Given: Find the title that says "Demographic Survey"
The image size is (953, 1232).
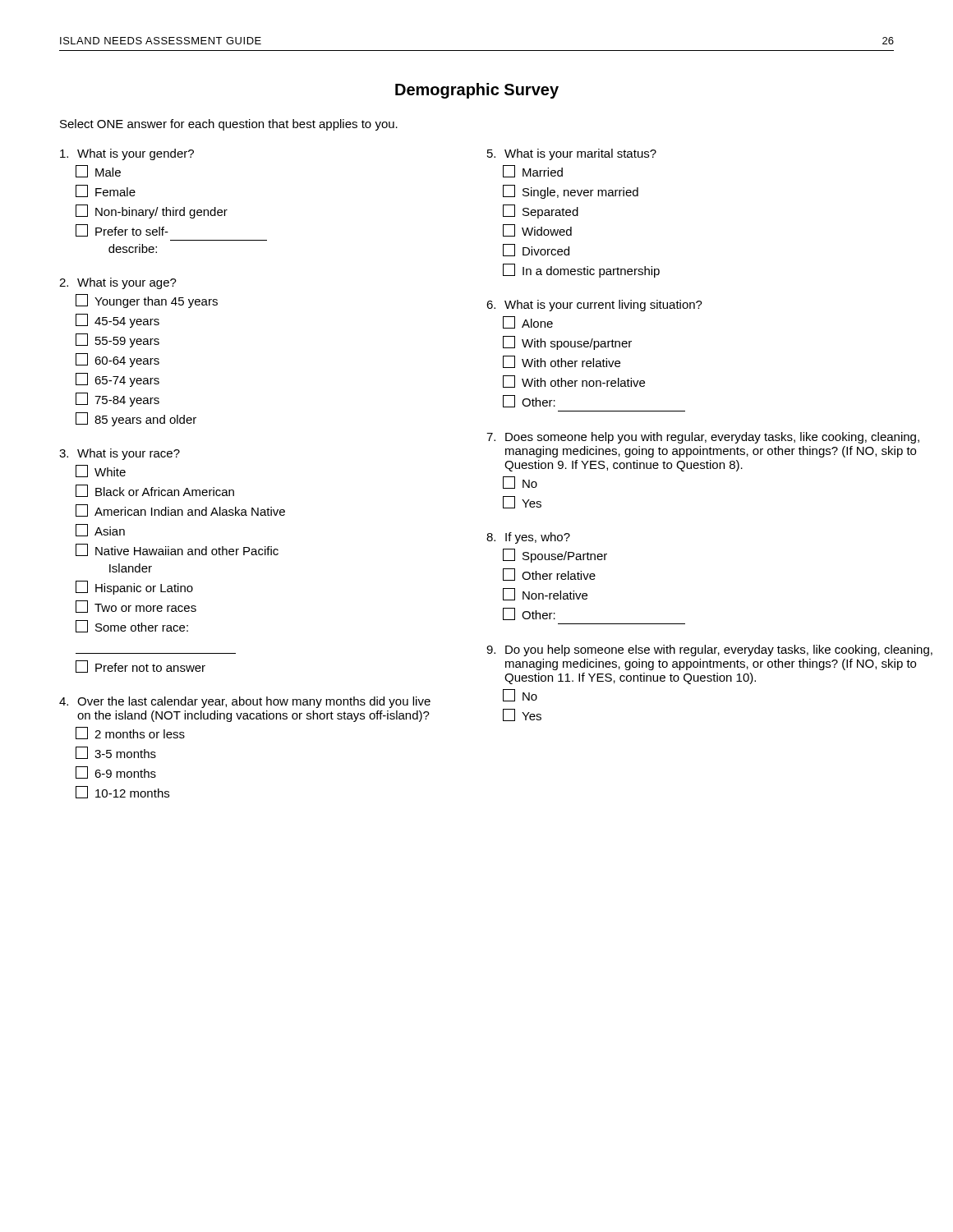Looking at the screenshot, I should click(476, 85).
